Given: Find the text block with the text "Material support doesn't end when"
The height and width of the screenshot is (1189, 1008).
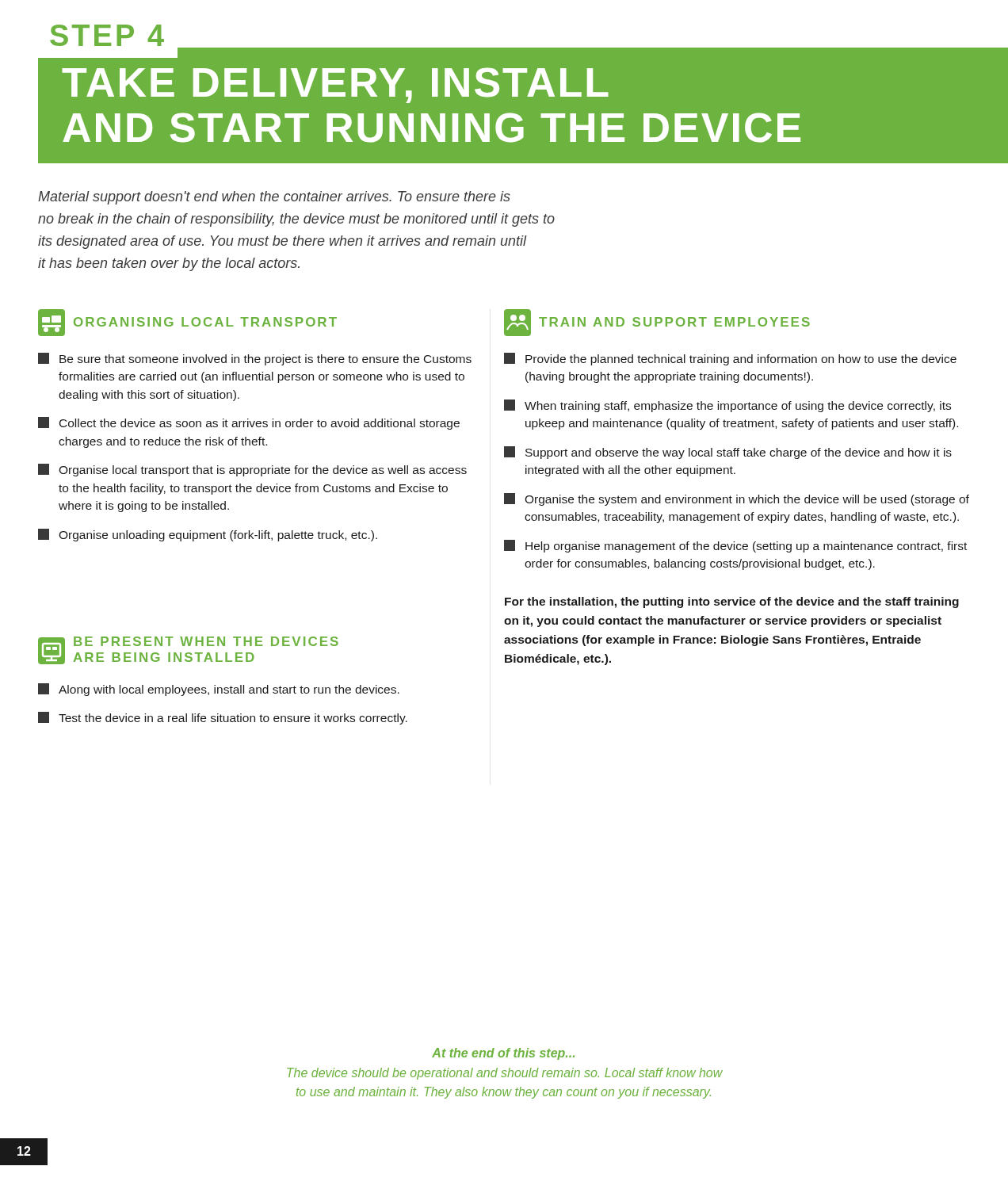Looking at the screenshot, I should click(x=504, y=230).
